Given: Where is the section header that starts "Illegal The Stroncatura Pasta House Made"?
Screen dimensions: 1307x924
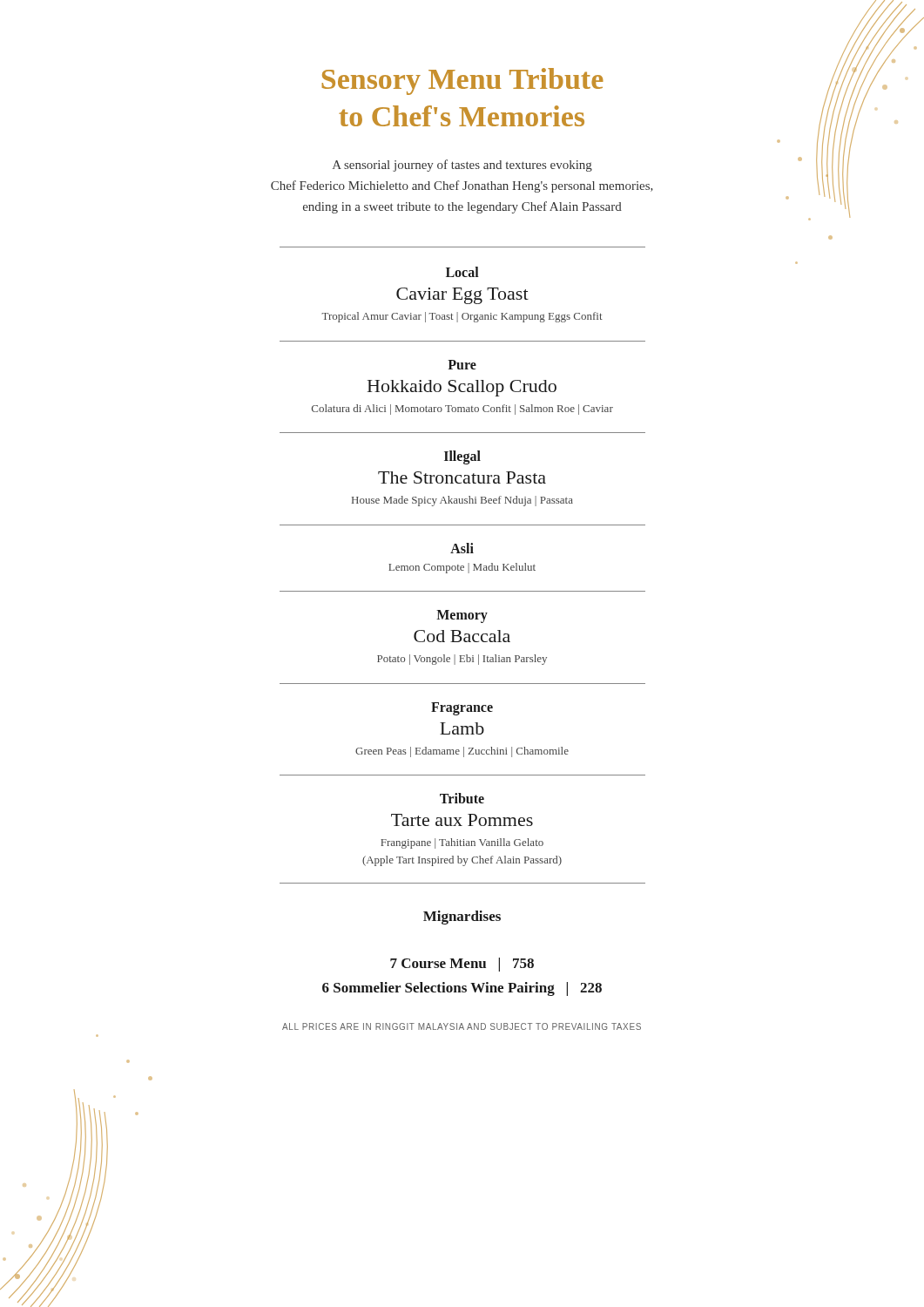Looking at the screenshot, I should click(462, 479).
